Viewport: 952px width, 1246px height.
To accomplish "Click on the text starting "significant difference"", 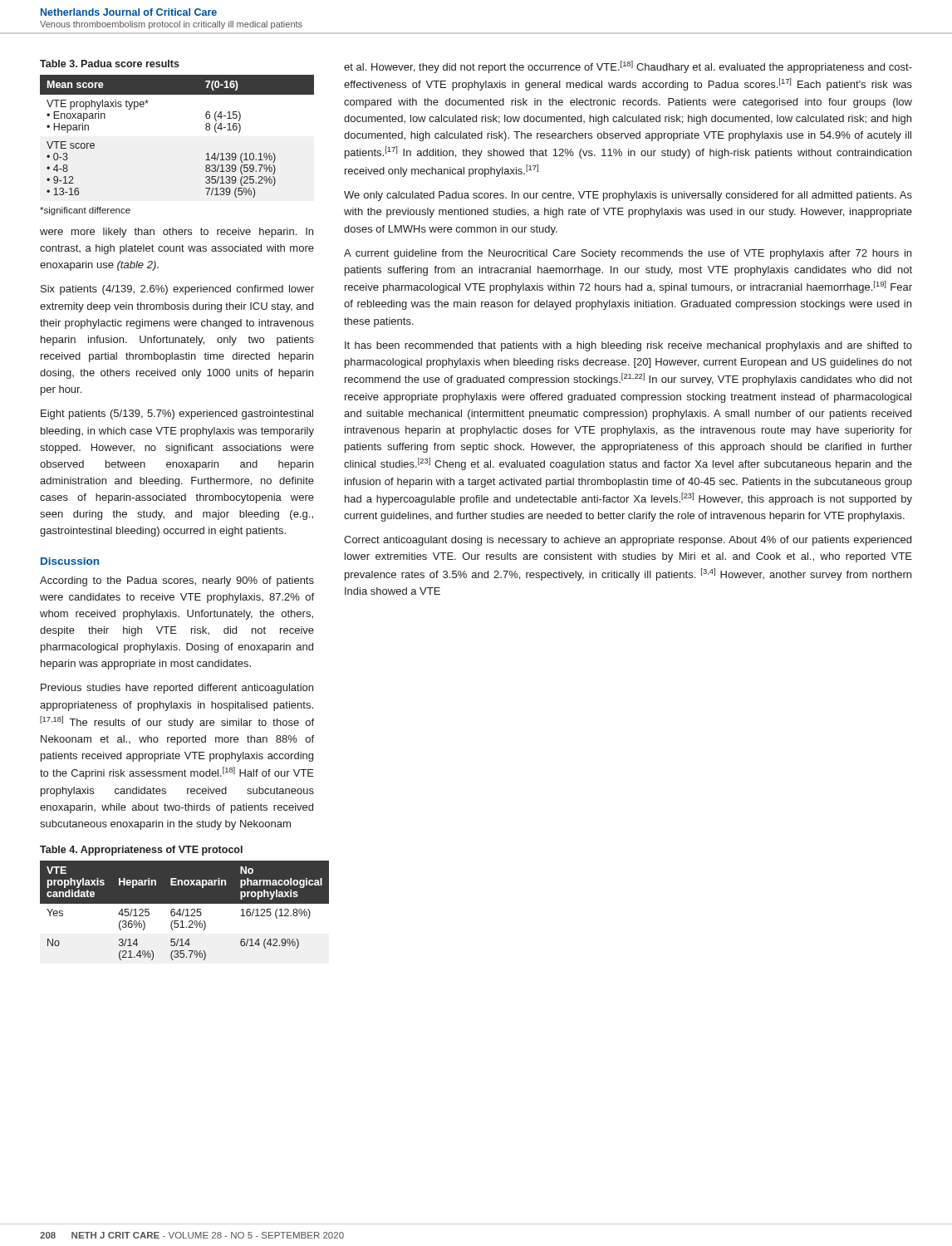I will point(85,210).
